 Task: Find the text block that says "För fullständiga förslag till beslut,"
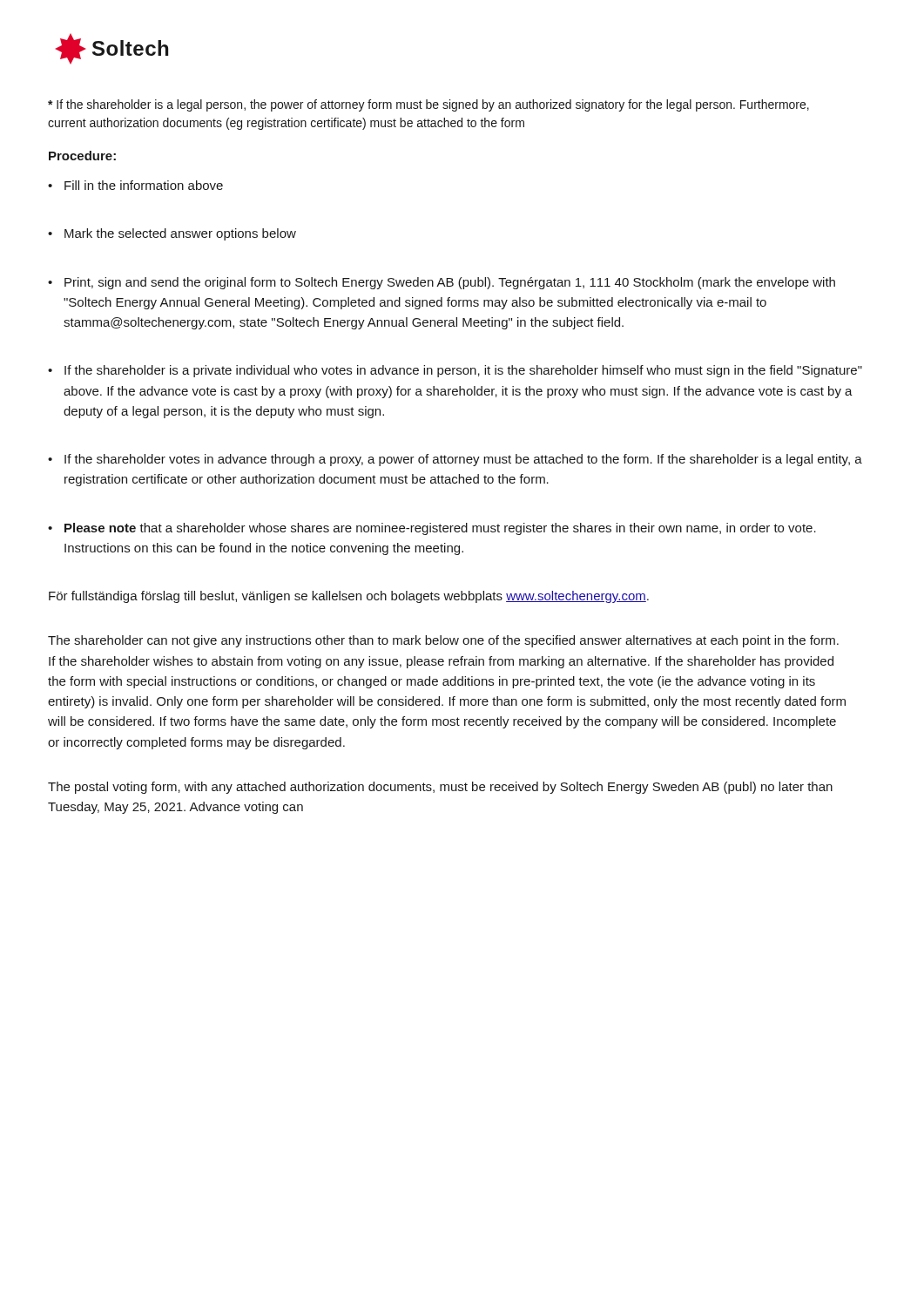tap(349, 596)
